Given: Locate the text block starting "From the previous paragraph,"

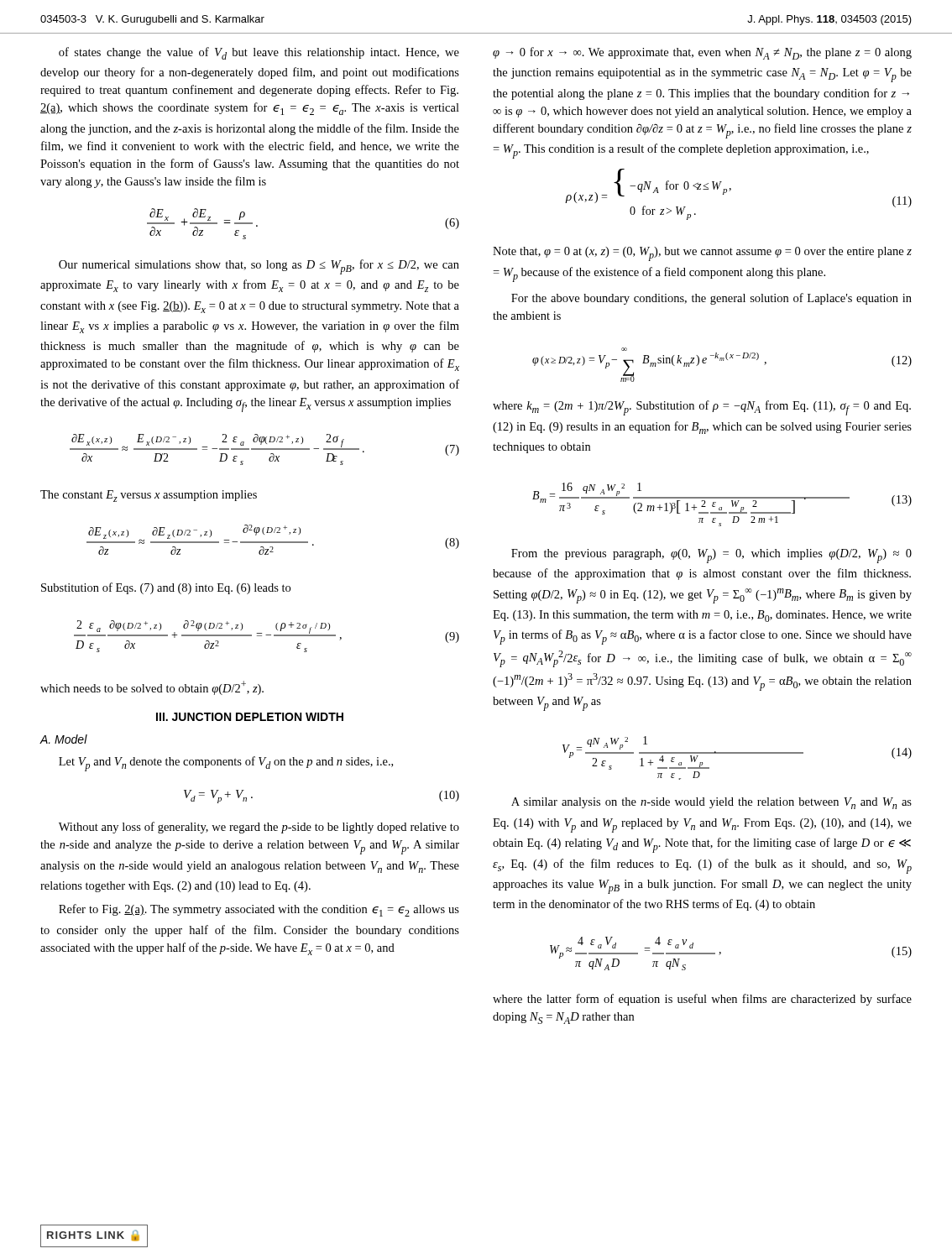Looking at the screenshot, I should (x=702, y=629).
